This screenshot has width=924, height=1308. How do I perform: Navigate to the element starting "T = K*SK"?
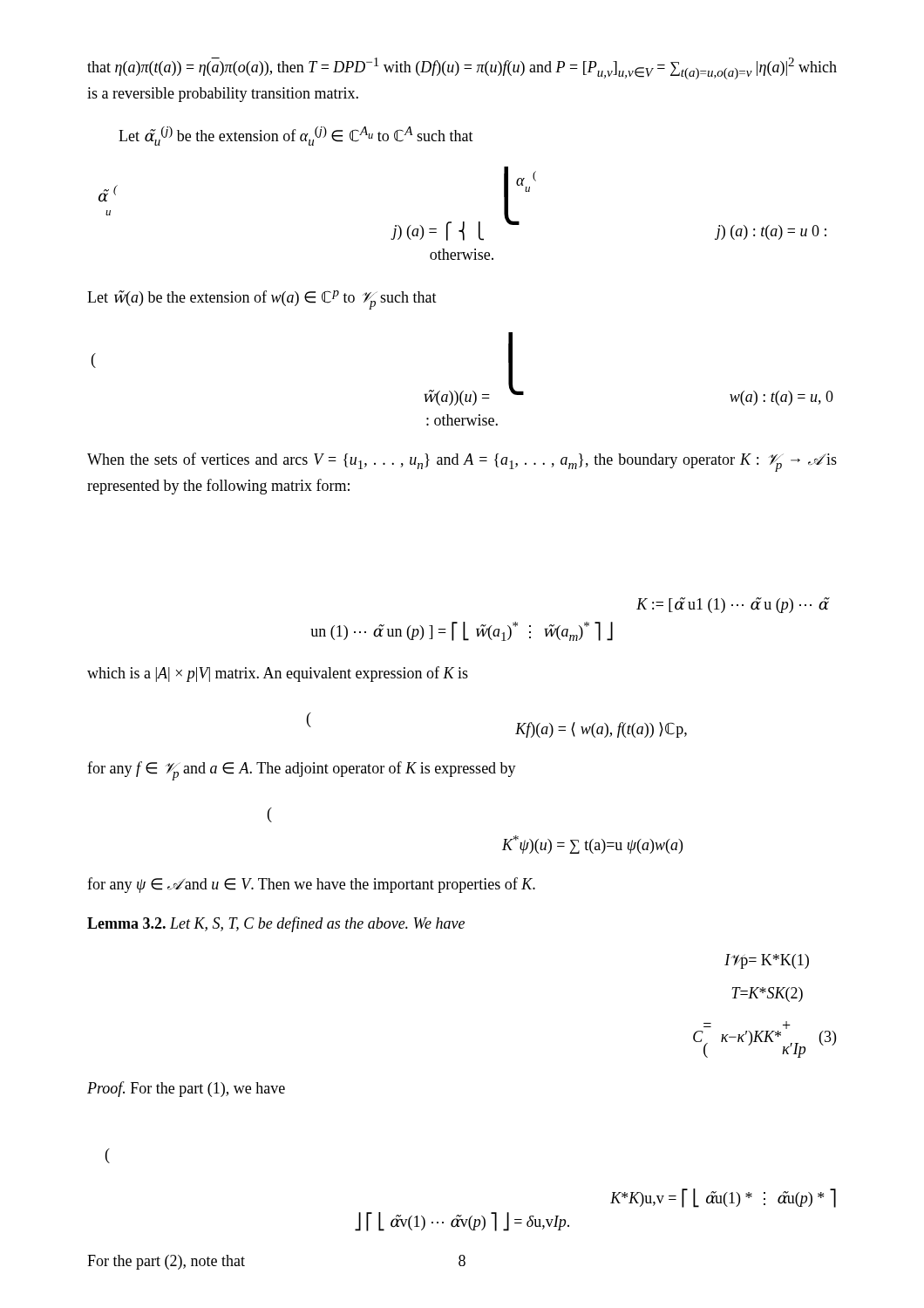[767, 995]
